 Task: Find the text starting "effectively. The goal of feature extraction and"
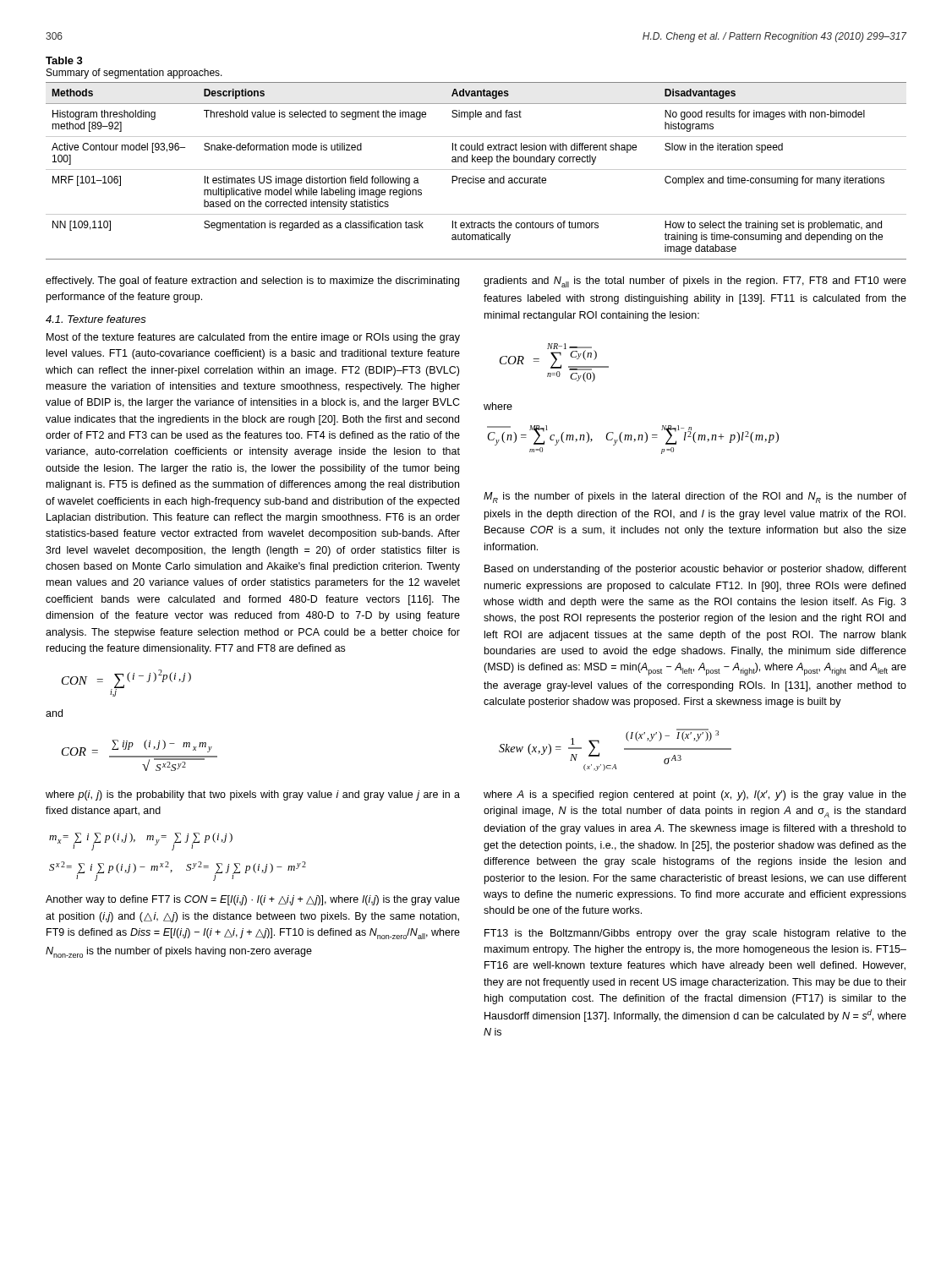point(253,289)
